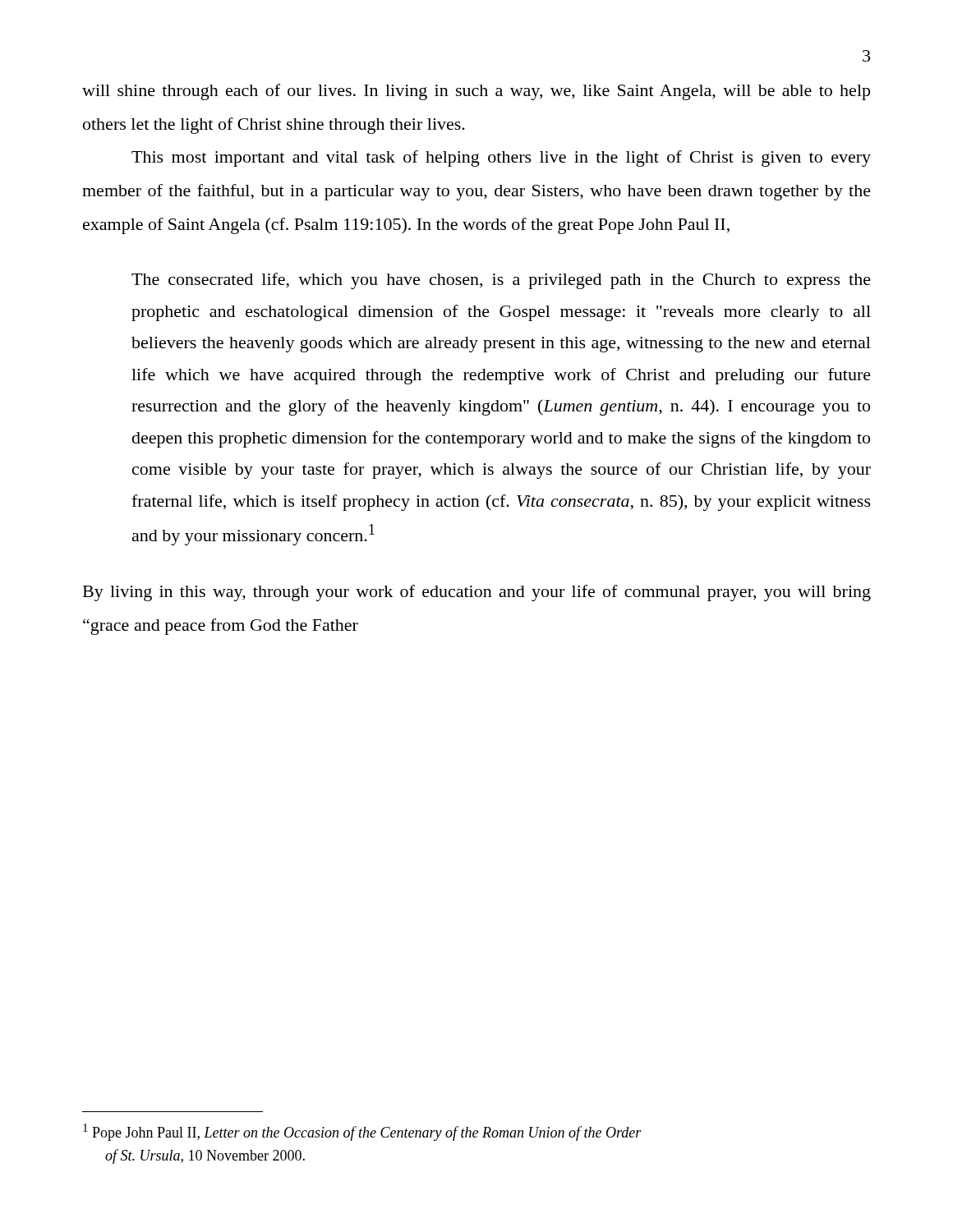
Task: Find the footnote
Action: [476, 1140]
